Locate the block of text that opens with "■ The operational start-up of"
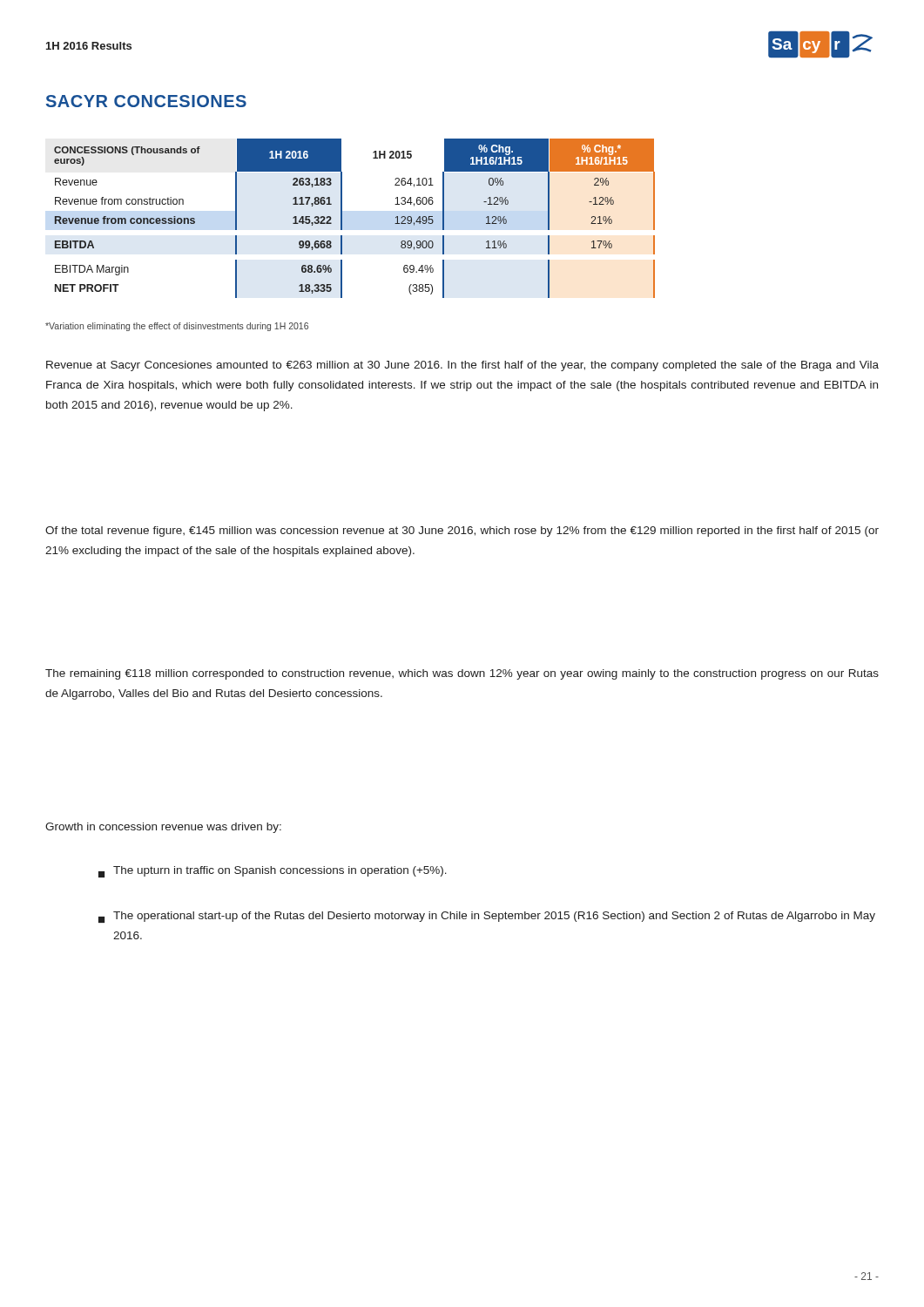This screenshot has width=924, height=1307. click(488, 926)
